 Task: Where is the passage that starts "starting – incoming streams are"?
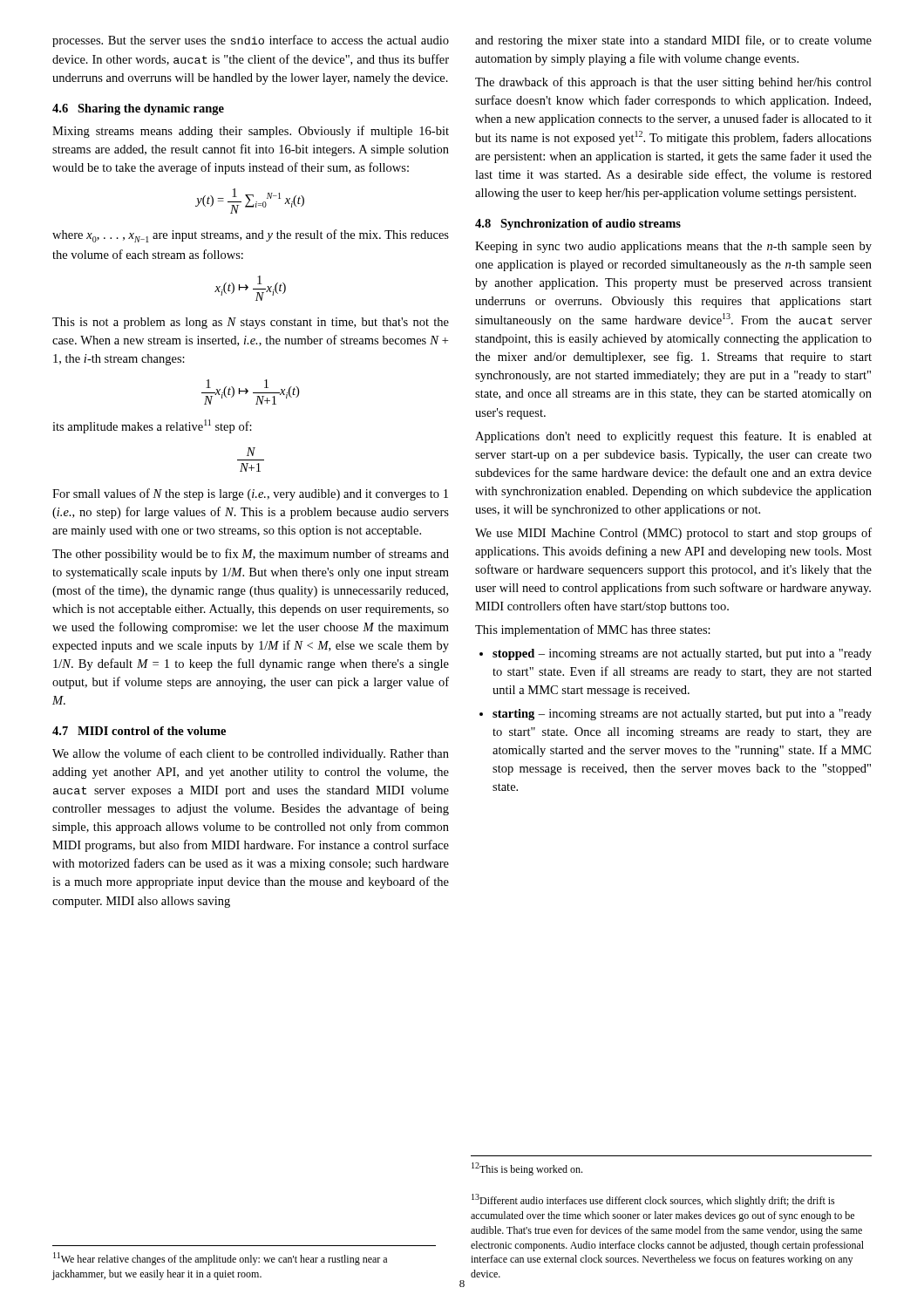click(682, 750)
